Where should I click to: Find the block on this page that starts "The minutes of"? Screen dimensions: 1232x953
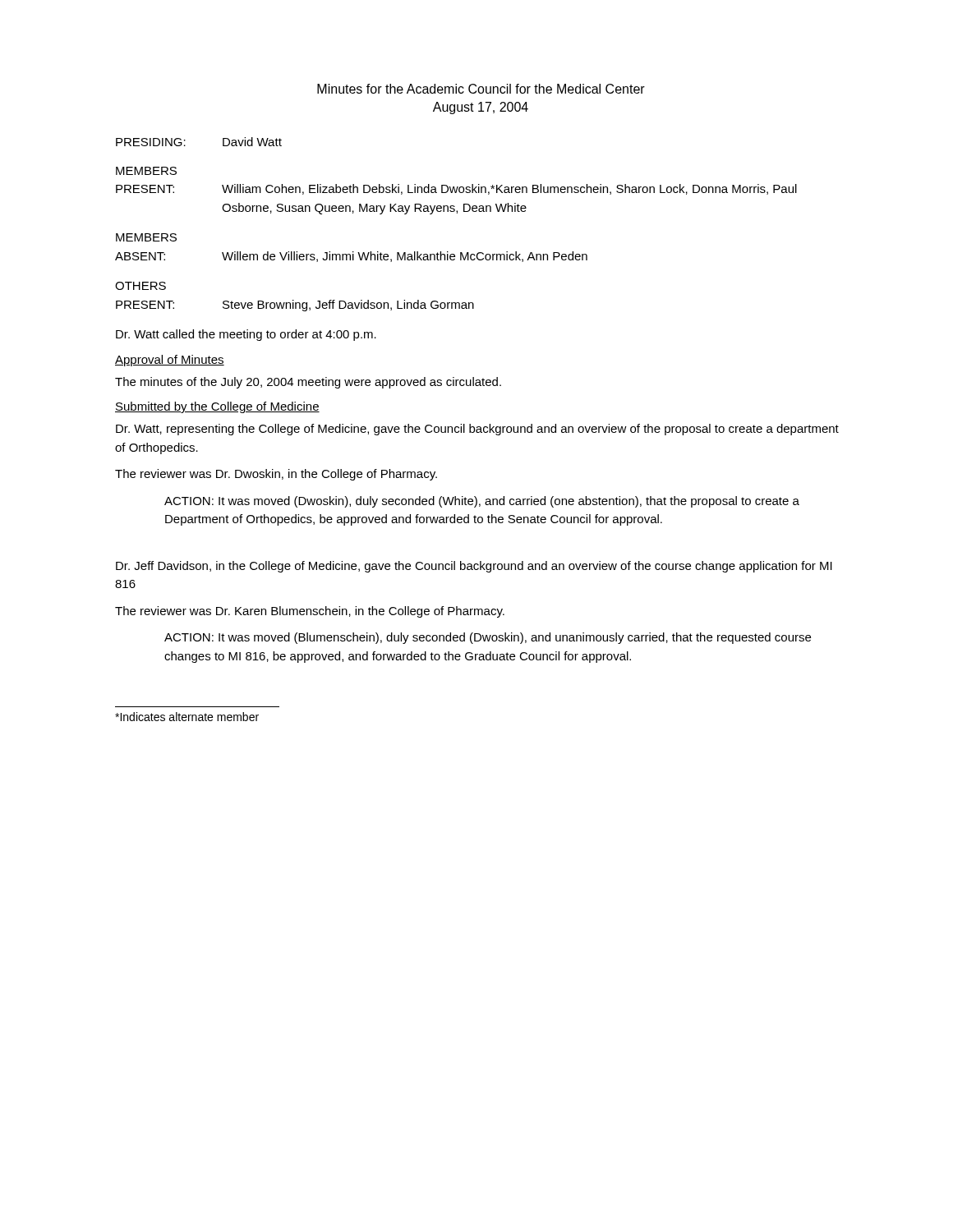[x=309, y=381]
